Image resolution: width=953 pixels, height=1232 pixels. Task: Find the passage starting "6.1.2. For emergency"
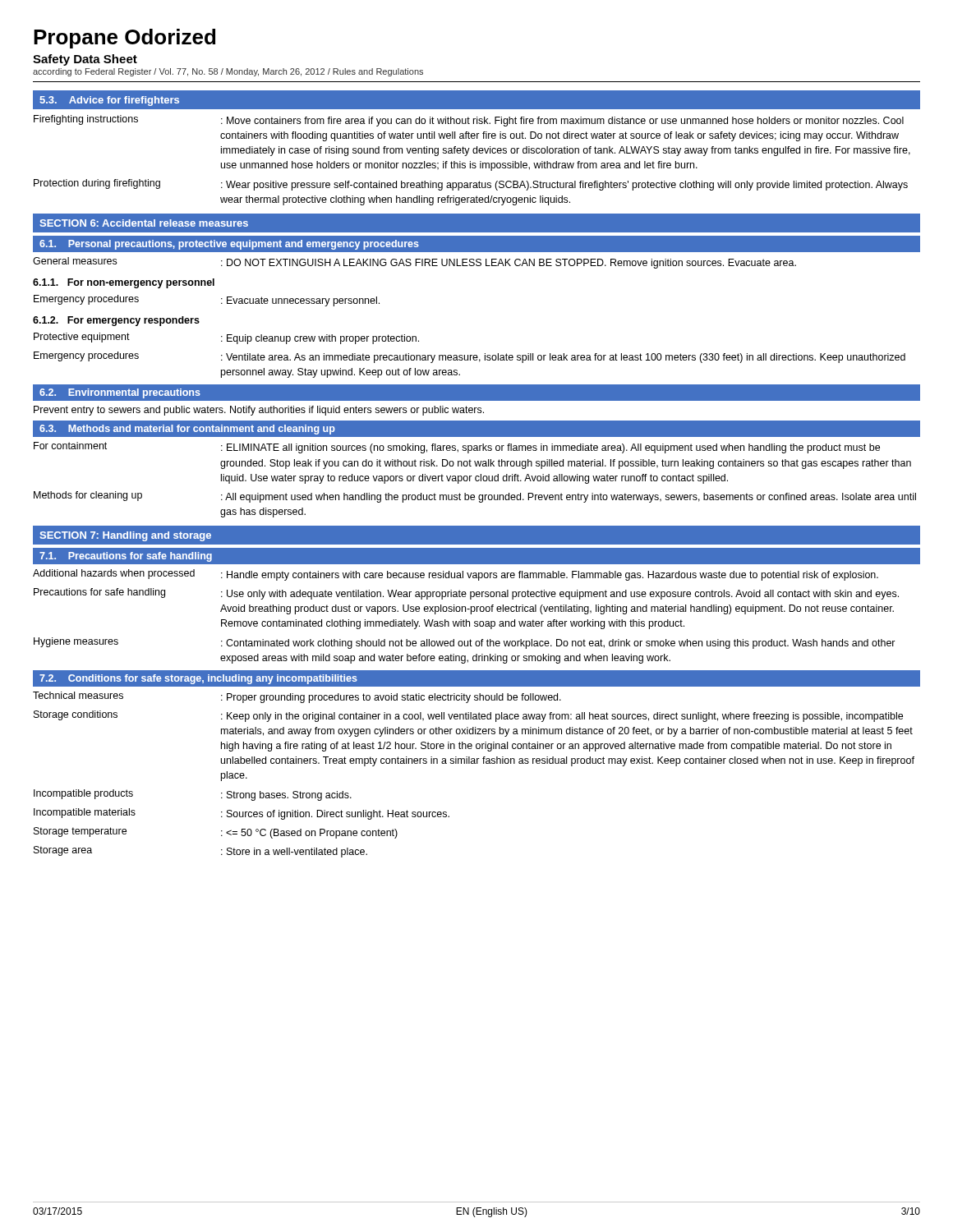[116, 320]
